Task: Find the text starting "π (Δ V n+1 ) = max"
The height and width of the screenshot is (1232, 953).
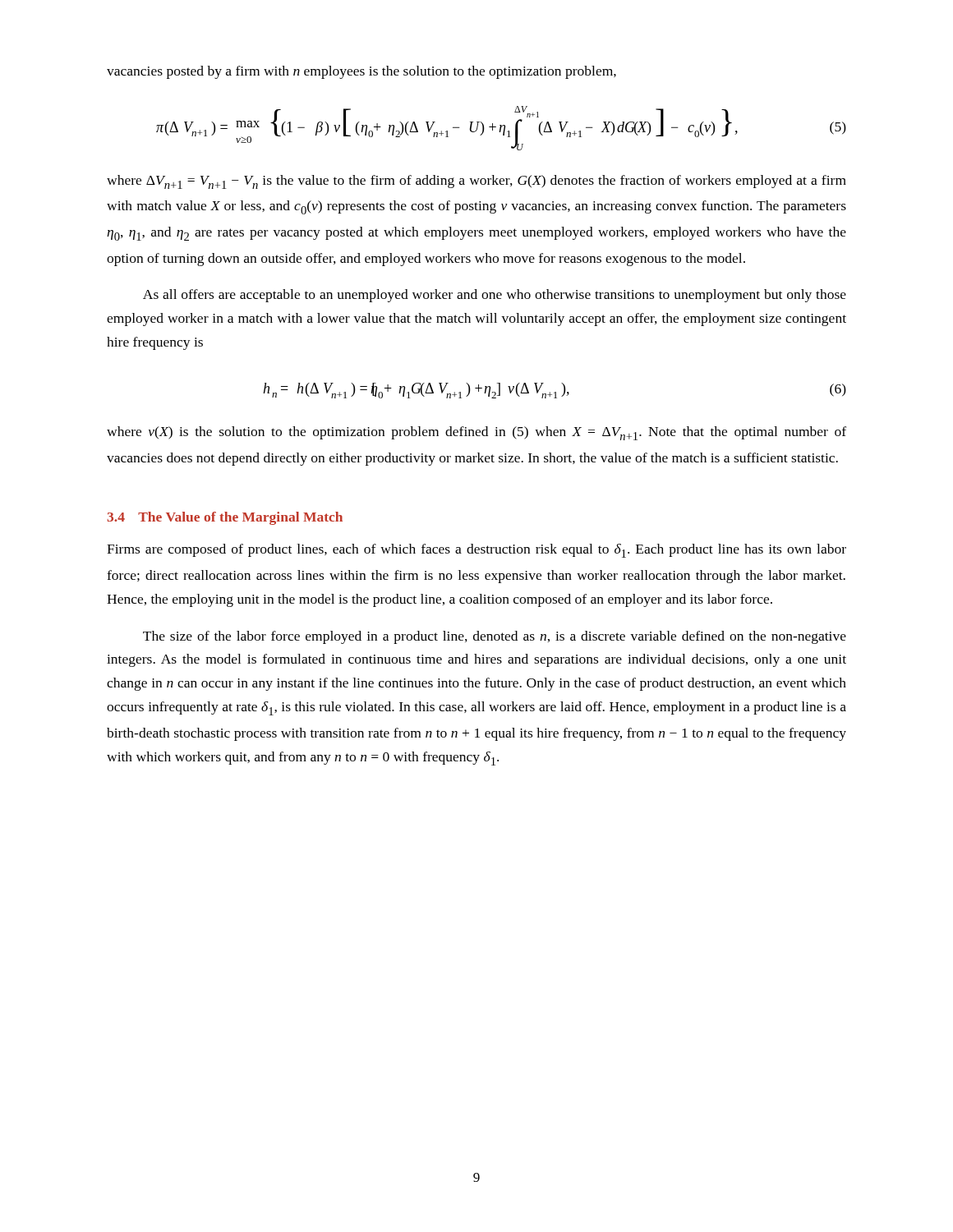Action: click(x=501, y=127)
